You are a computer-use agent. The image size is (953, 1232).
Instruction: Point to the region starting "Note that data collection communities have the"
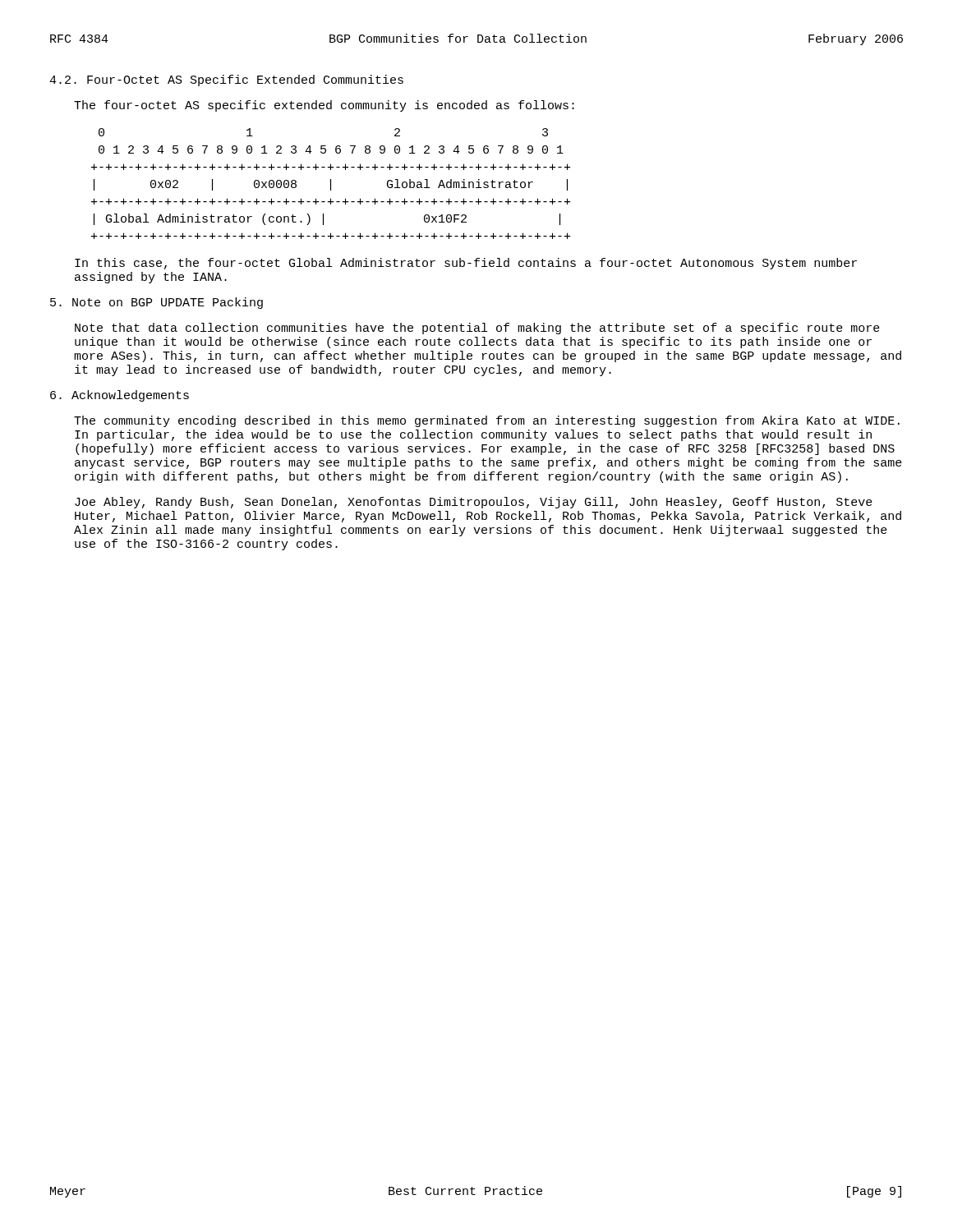(x=488, y=350)
